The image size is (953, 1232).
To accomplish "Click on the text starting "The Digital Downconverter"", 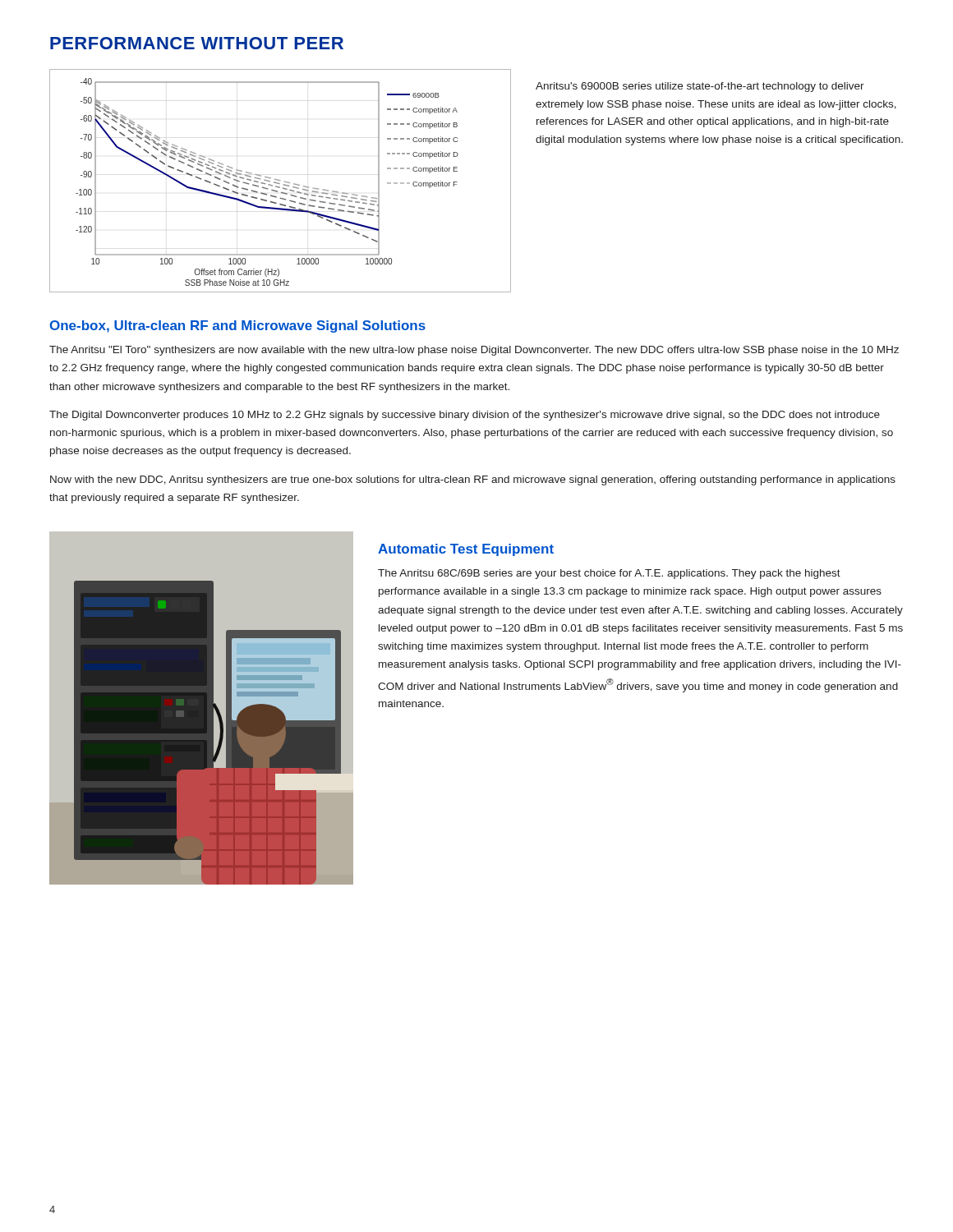I will (471, 432).
